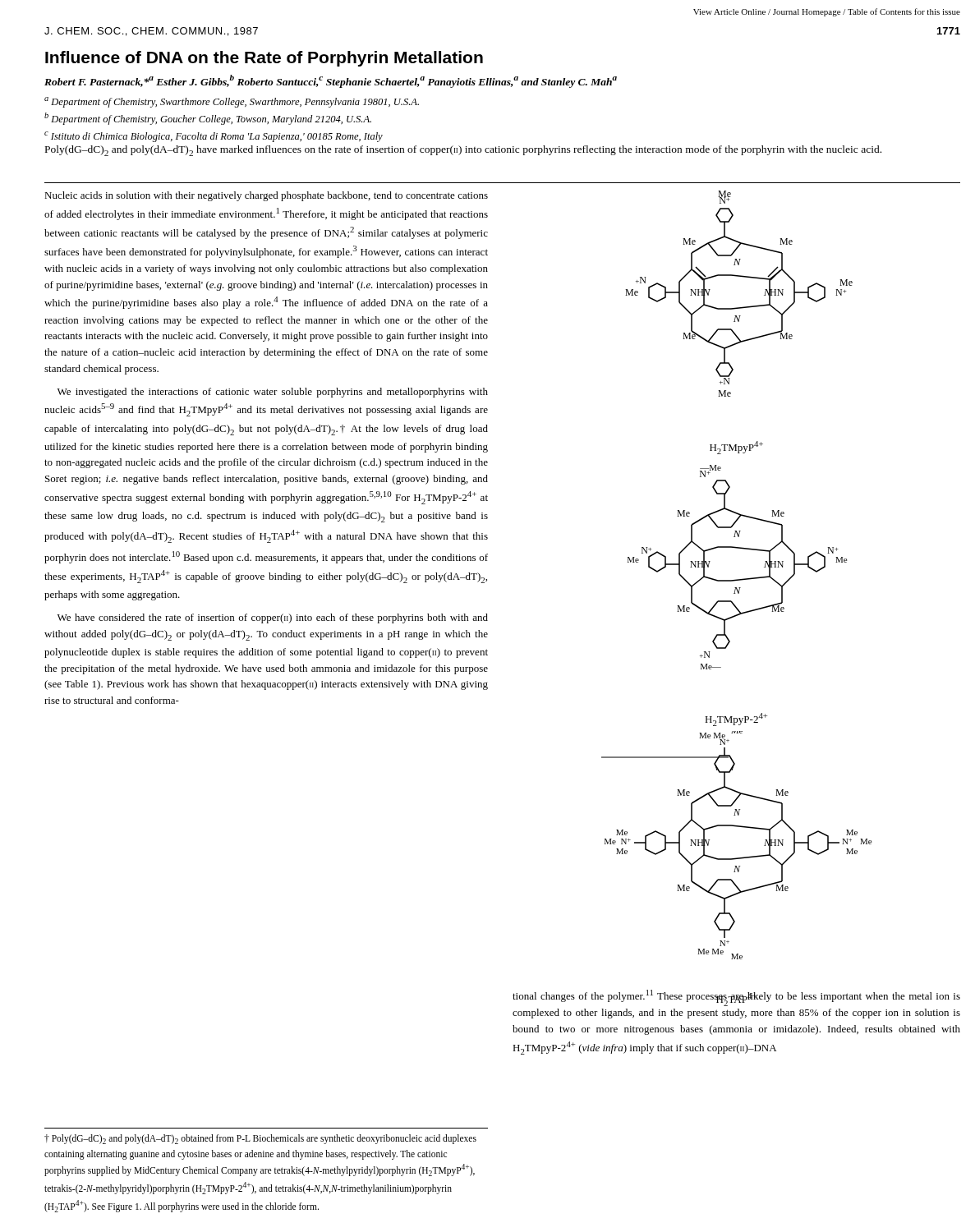Select the title

click(x=264, y=57)
